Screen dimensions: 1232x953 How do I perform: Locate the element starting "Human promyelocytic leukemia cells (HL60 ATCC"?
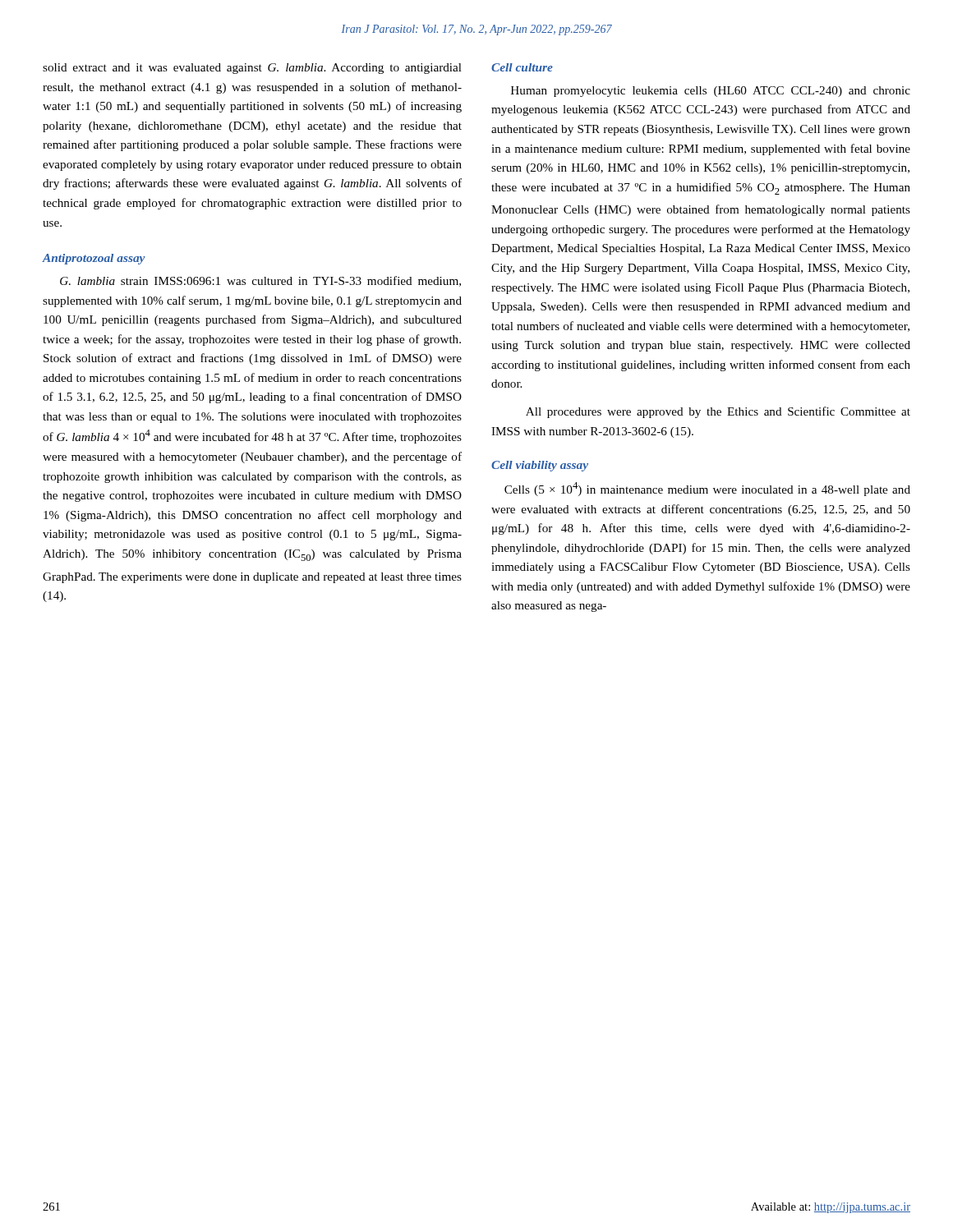pyautogui.click(x=701, y=260)
